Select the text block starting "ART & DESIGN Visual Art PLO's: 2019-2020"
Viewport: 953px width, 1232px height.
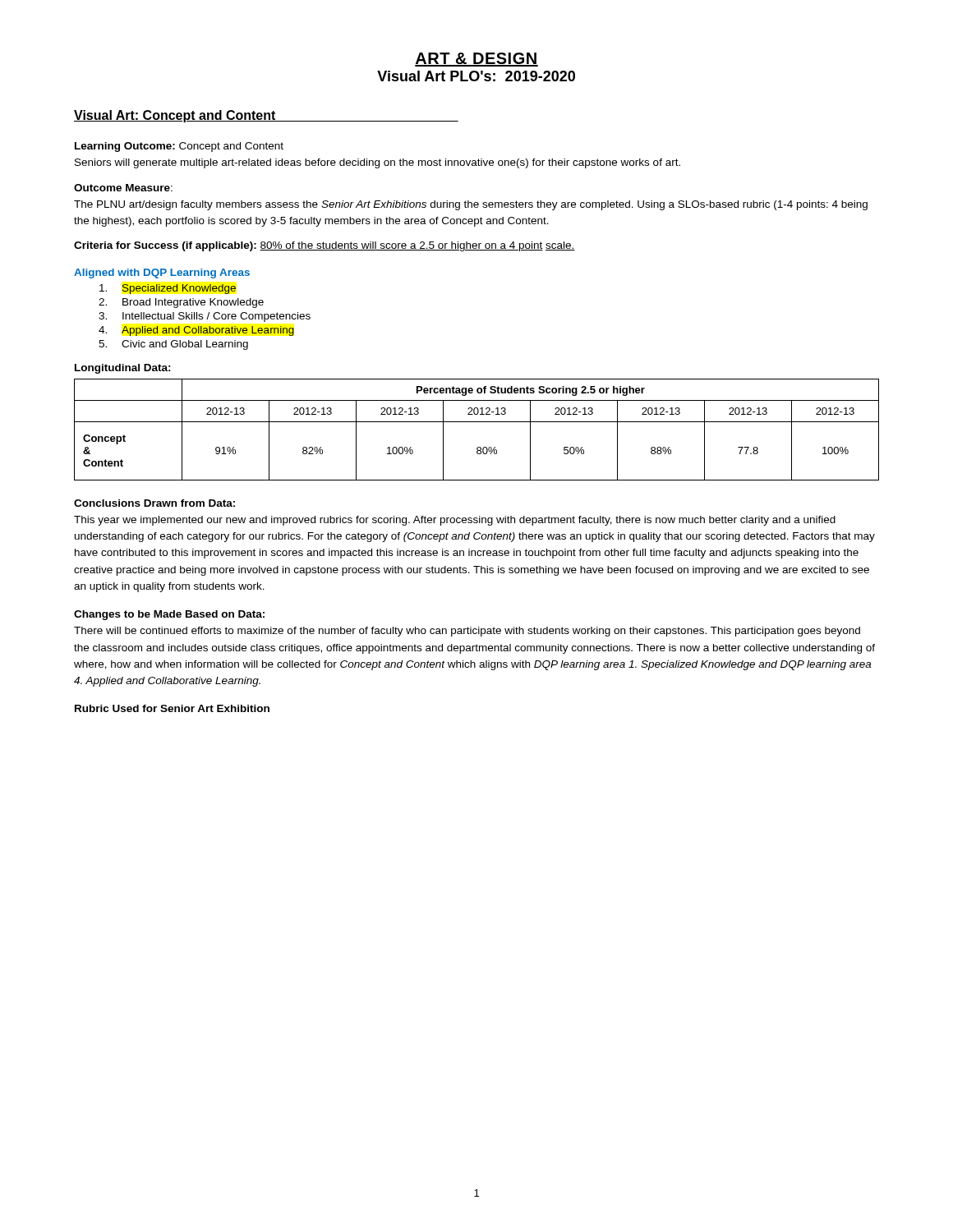click(476, 67)
